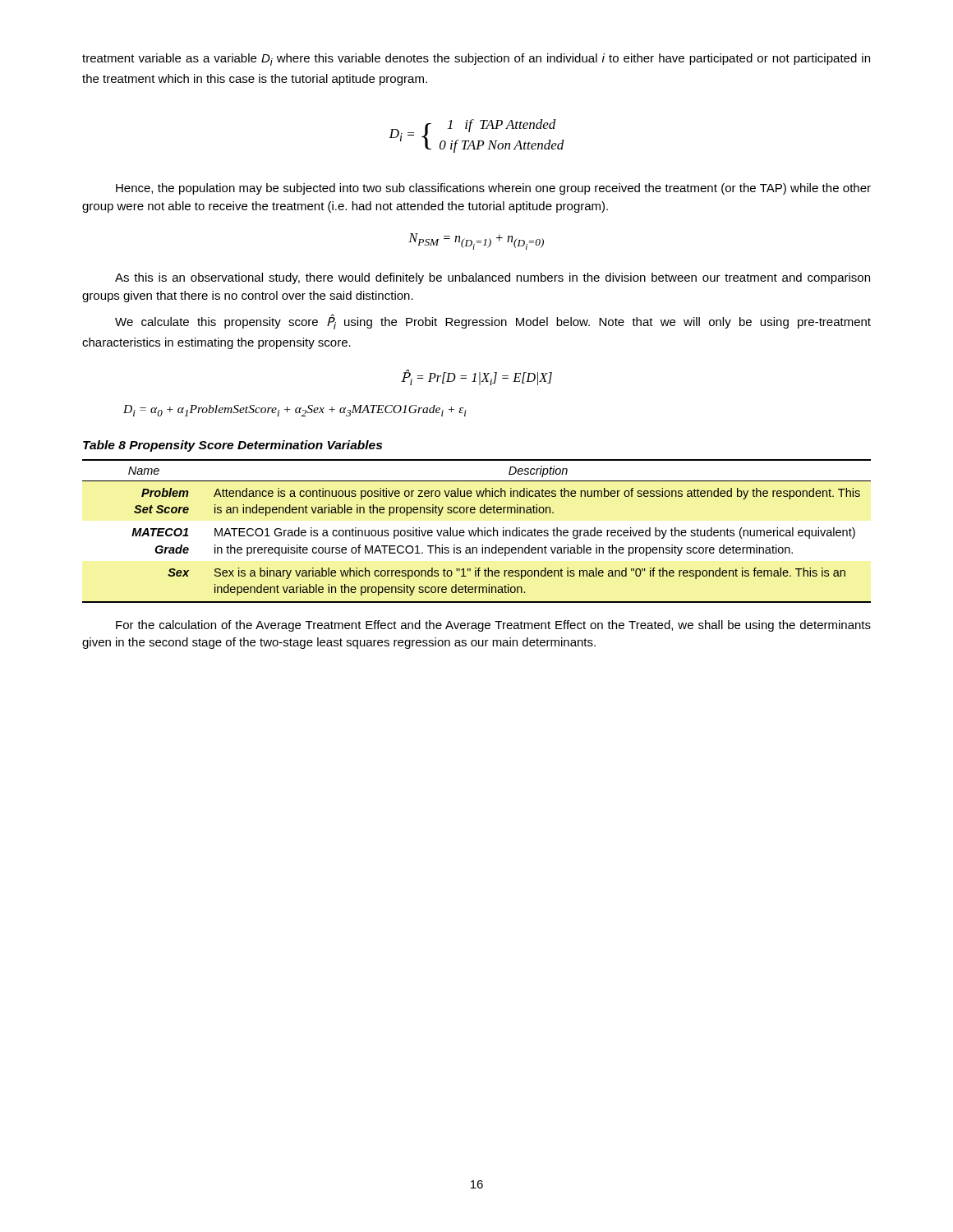This screenshot has height=1232, width=953.
Task: Find the text block starting "Table 8 Propensity Score Determination Variables"
Action: point(232,446)
